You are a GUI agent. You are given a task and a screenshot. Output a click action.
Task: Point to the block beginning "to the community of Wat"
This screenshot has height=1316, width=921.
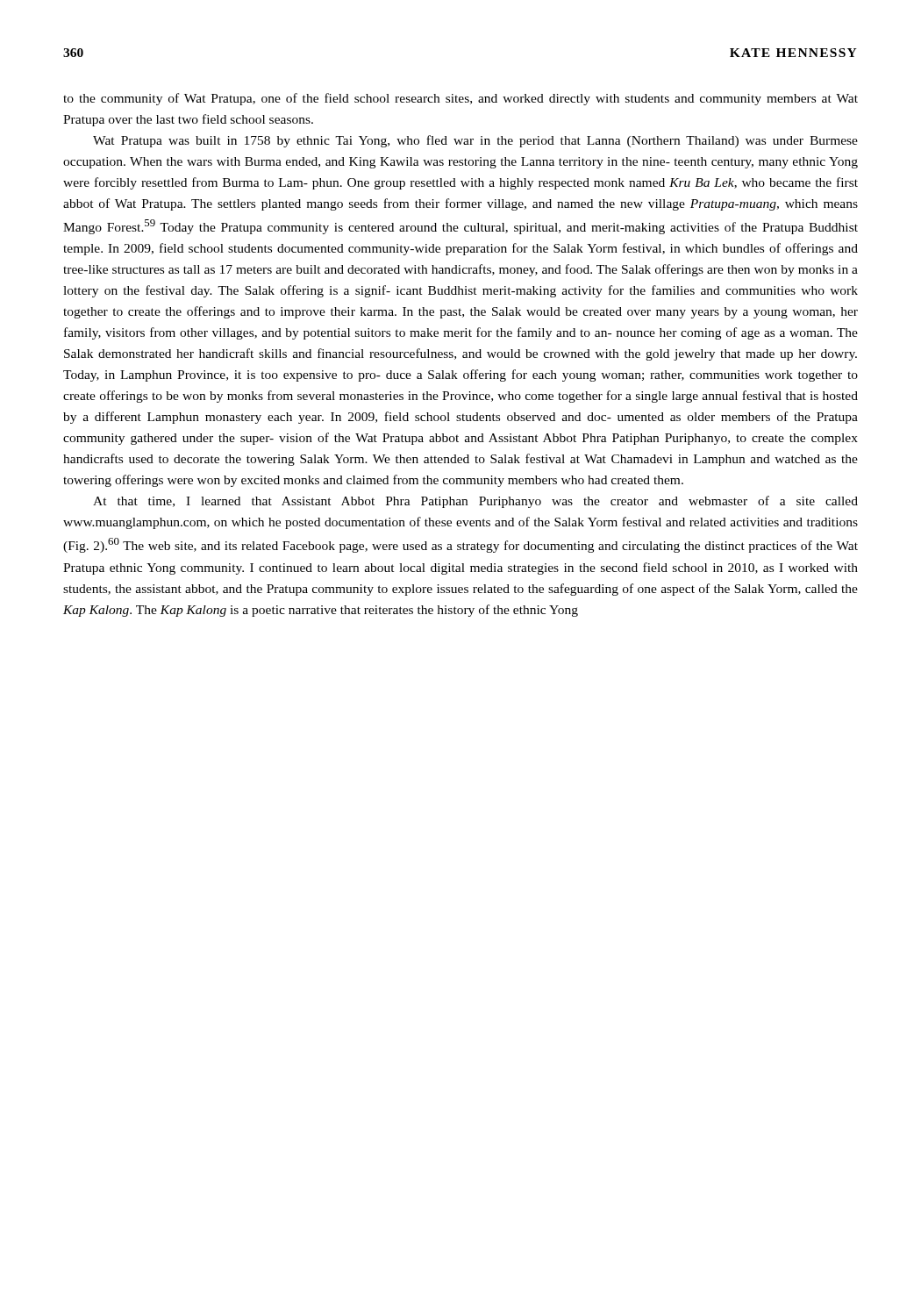tap(460, 354)
